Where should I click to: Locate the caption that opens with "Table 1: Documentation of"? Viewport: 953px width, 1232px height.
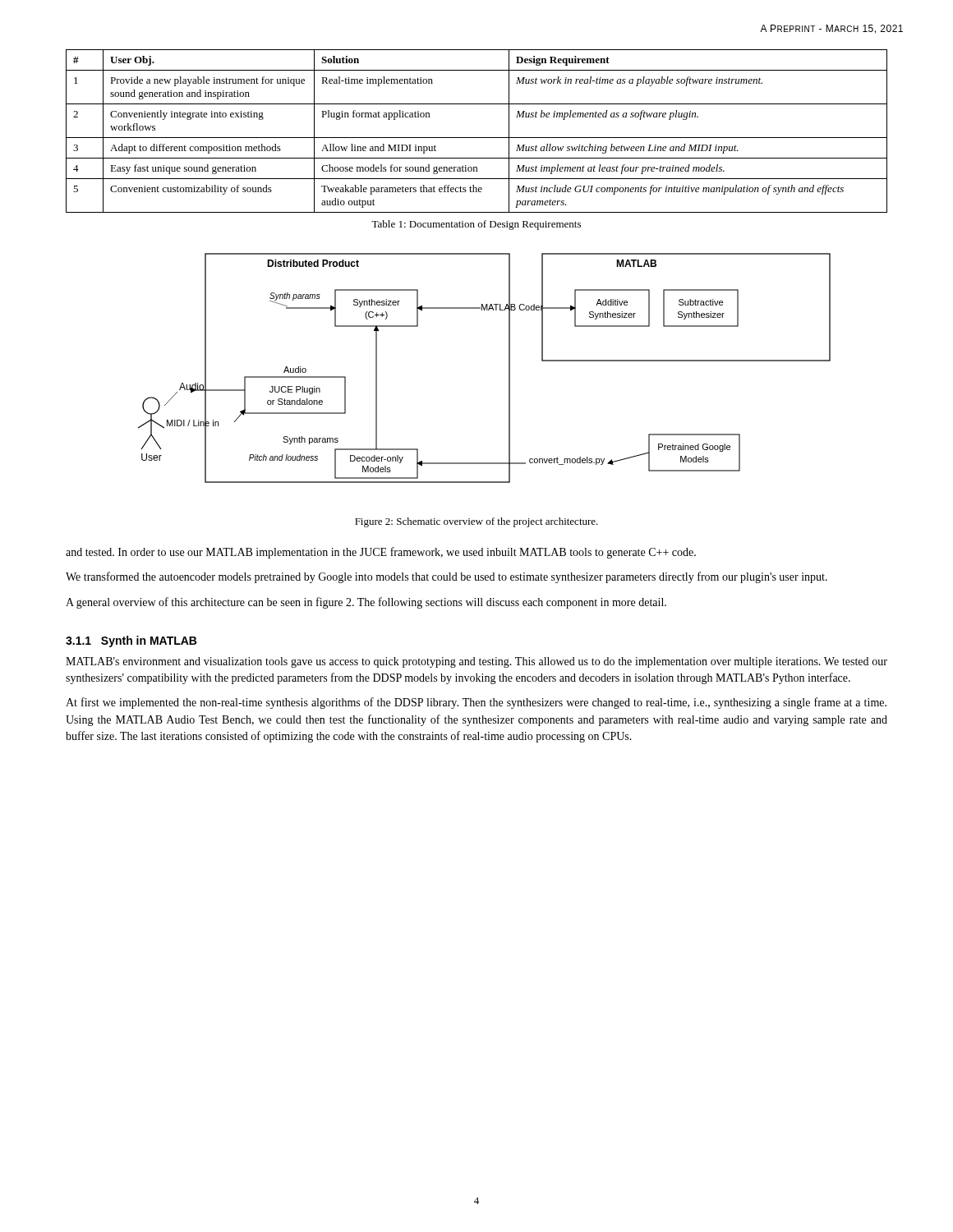click(x=476, y=224)
